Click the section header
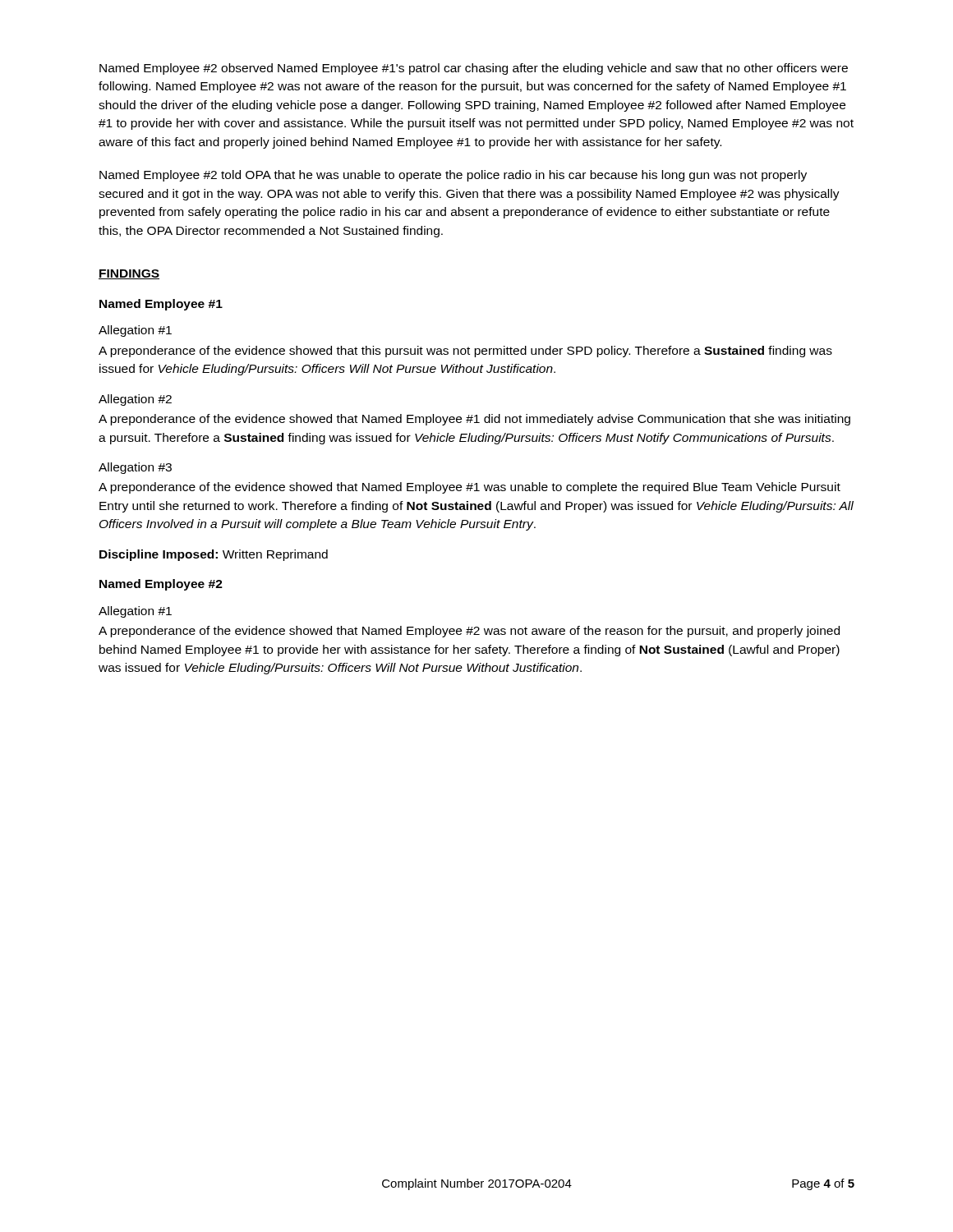The image size is (953, 1232). click(129, 273)
